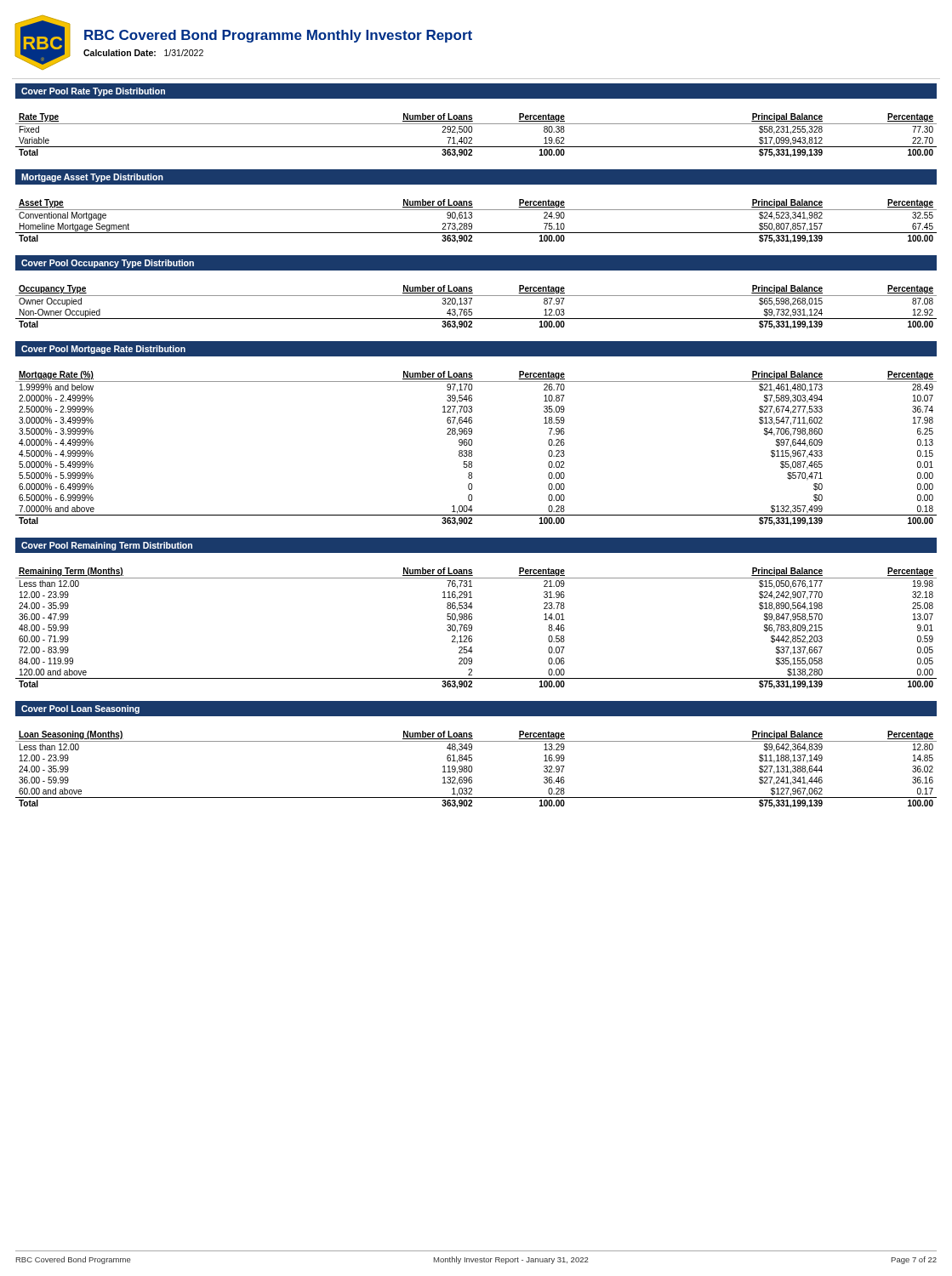Locate the text "Cover Pool Rate Type Distribution"
This screenshot has height=1276, width=952.
pyautogui.click(x=476, y=91)
